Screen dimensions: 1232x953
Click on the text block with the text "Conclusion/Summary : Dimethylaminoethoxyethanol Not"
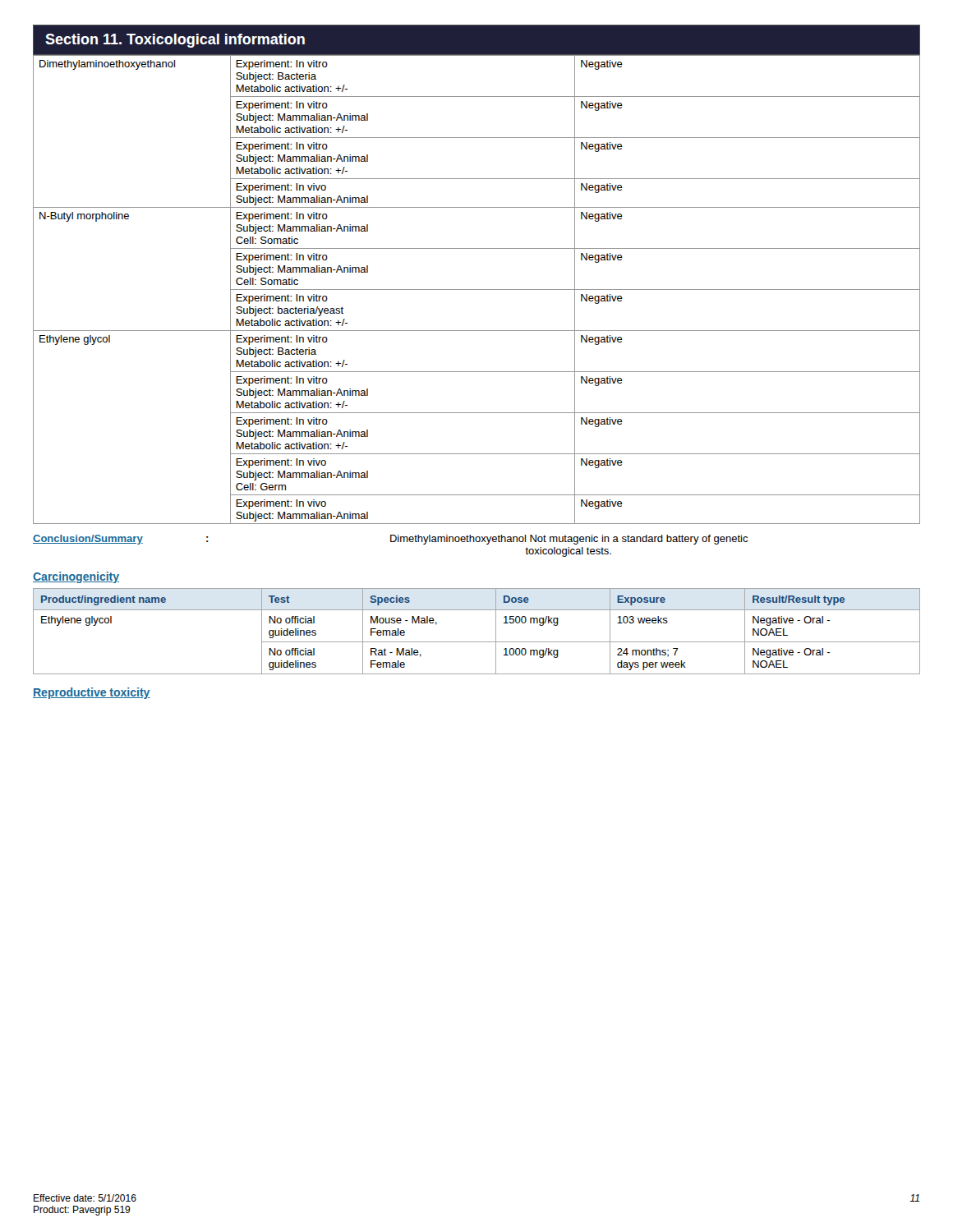(476, 545)
